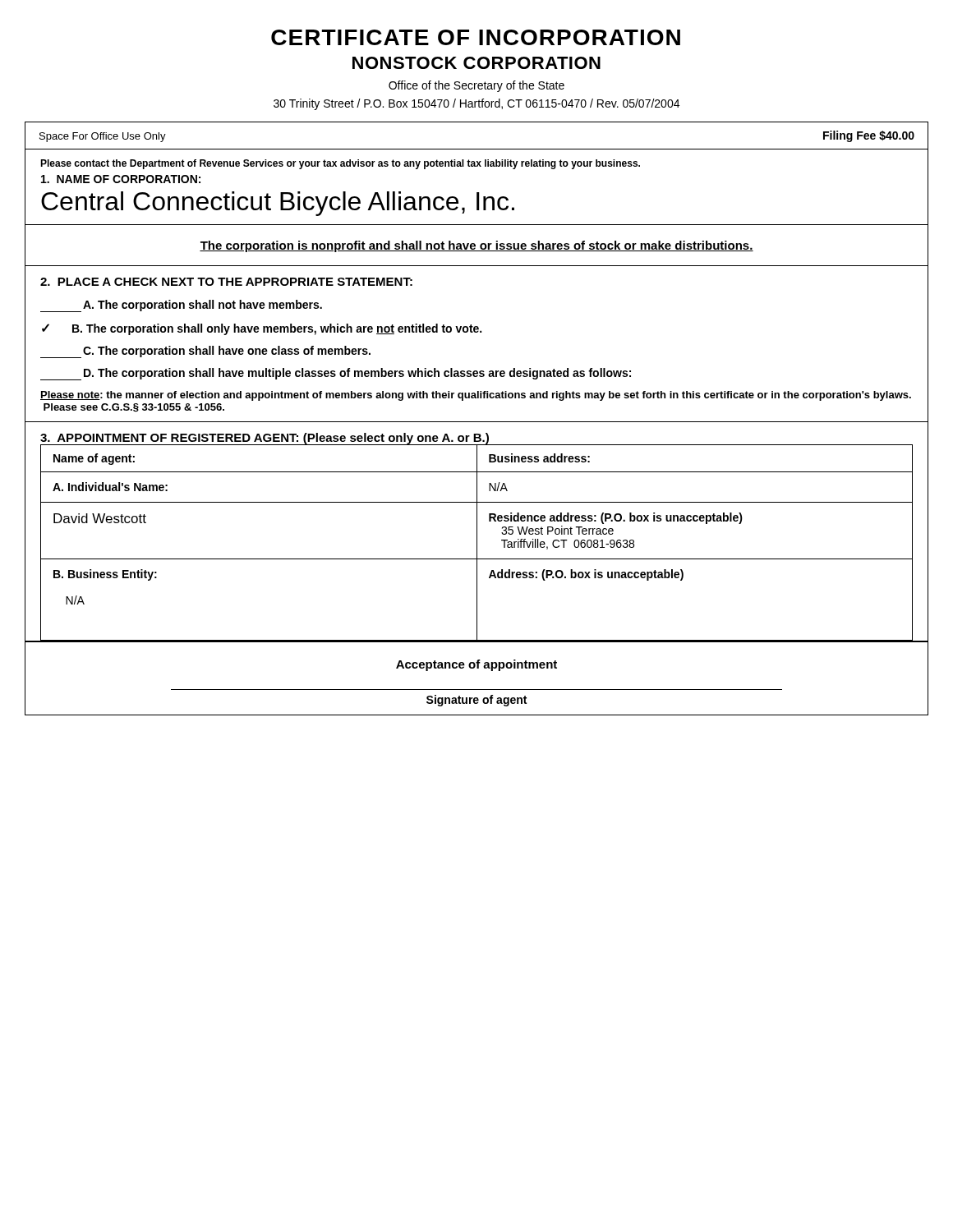Find the text block that says "Space For Office"

[102, 136]
